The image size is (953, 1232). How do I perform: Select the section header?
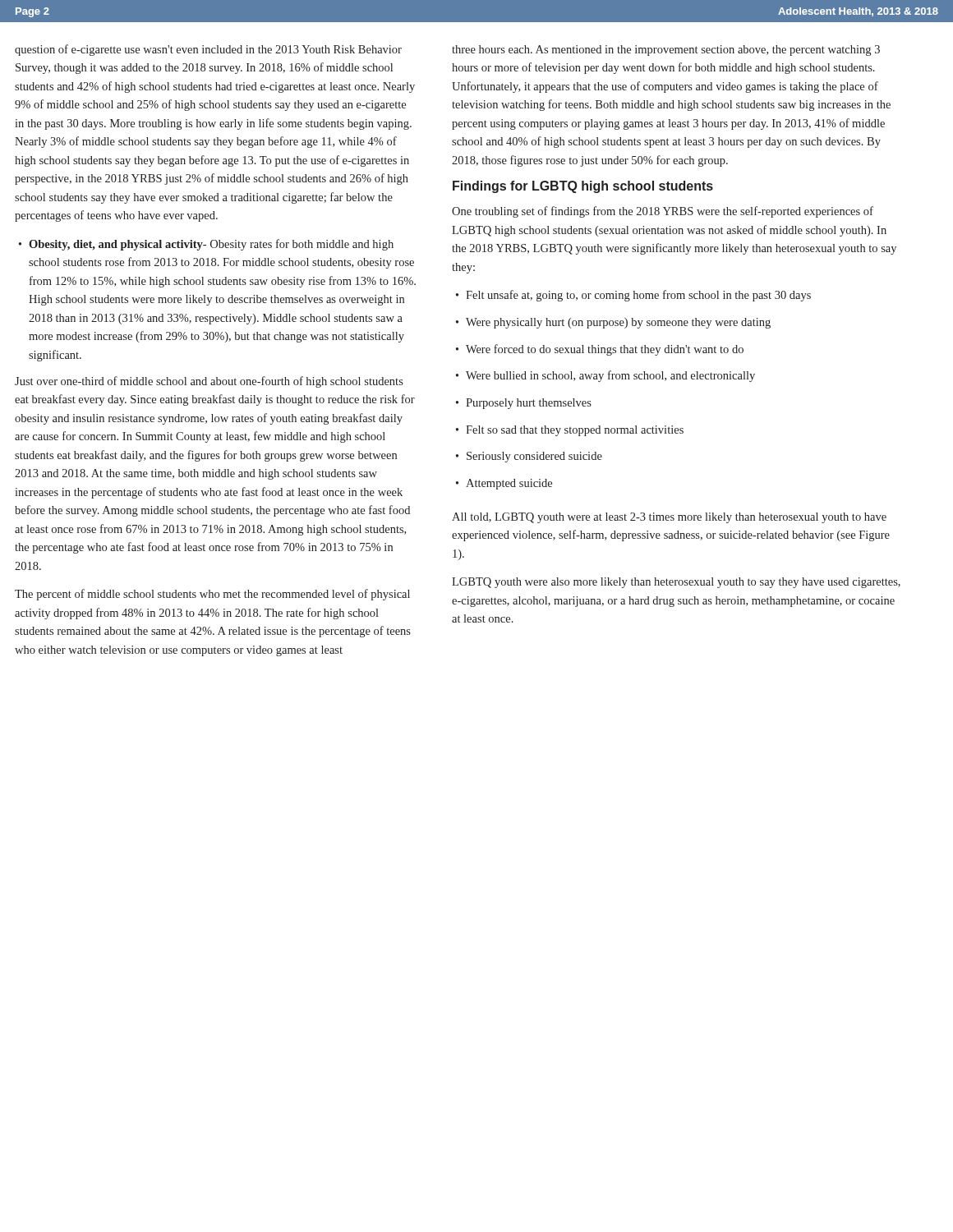click(583, 186)
